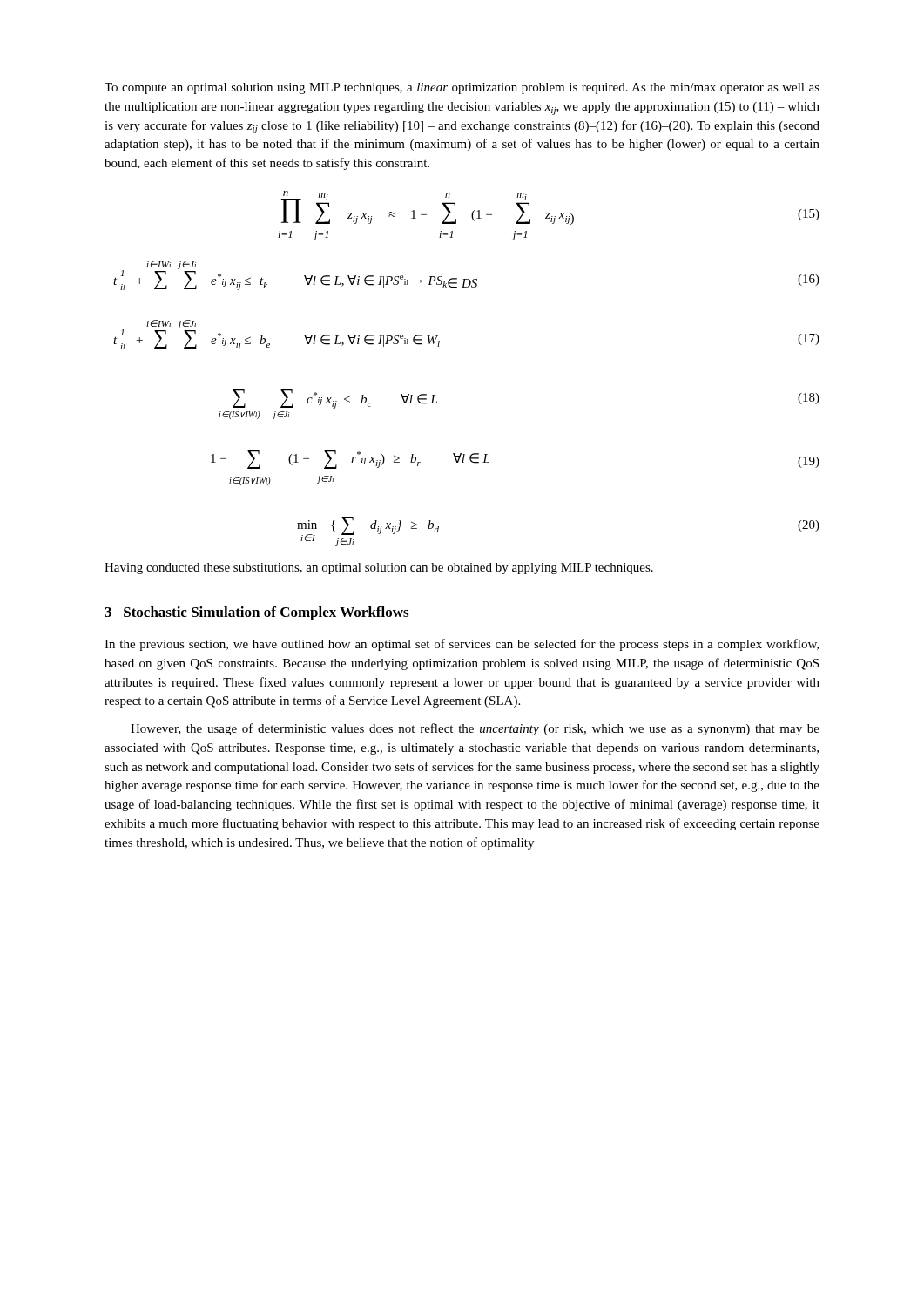Point to the block beginning "In the previous section, we"
Image resolution: width=924 pixels, height=1307 pixels.
pos(462,673)
